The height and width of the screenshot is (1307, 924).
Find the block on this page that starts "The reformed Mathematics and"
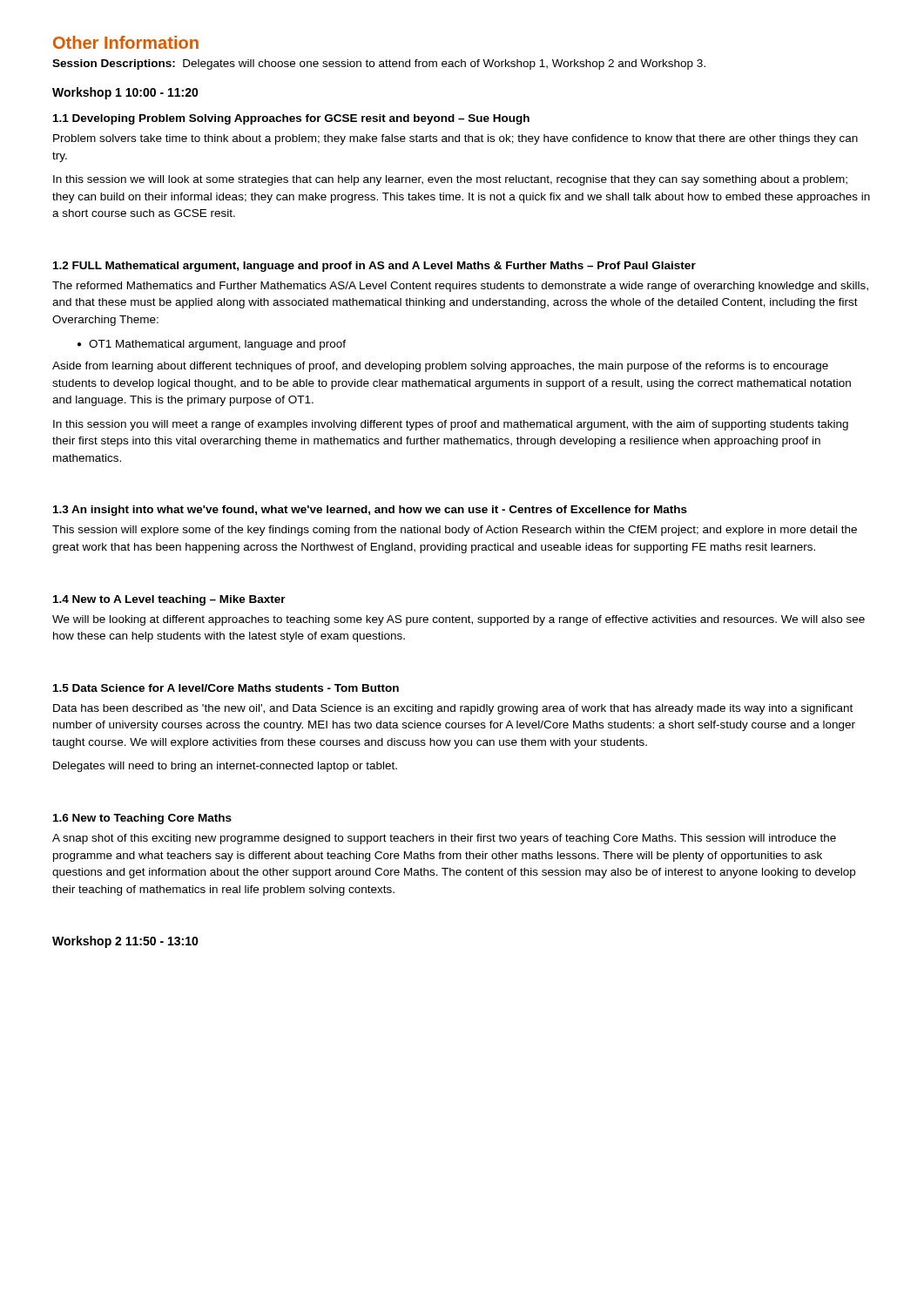(x=461, y=302)
